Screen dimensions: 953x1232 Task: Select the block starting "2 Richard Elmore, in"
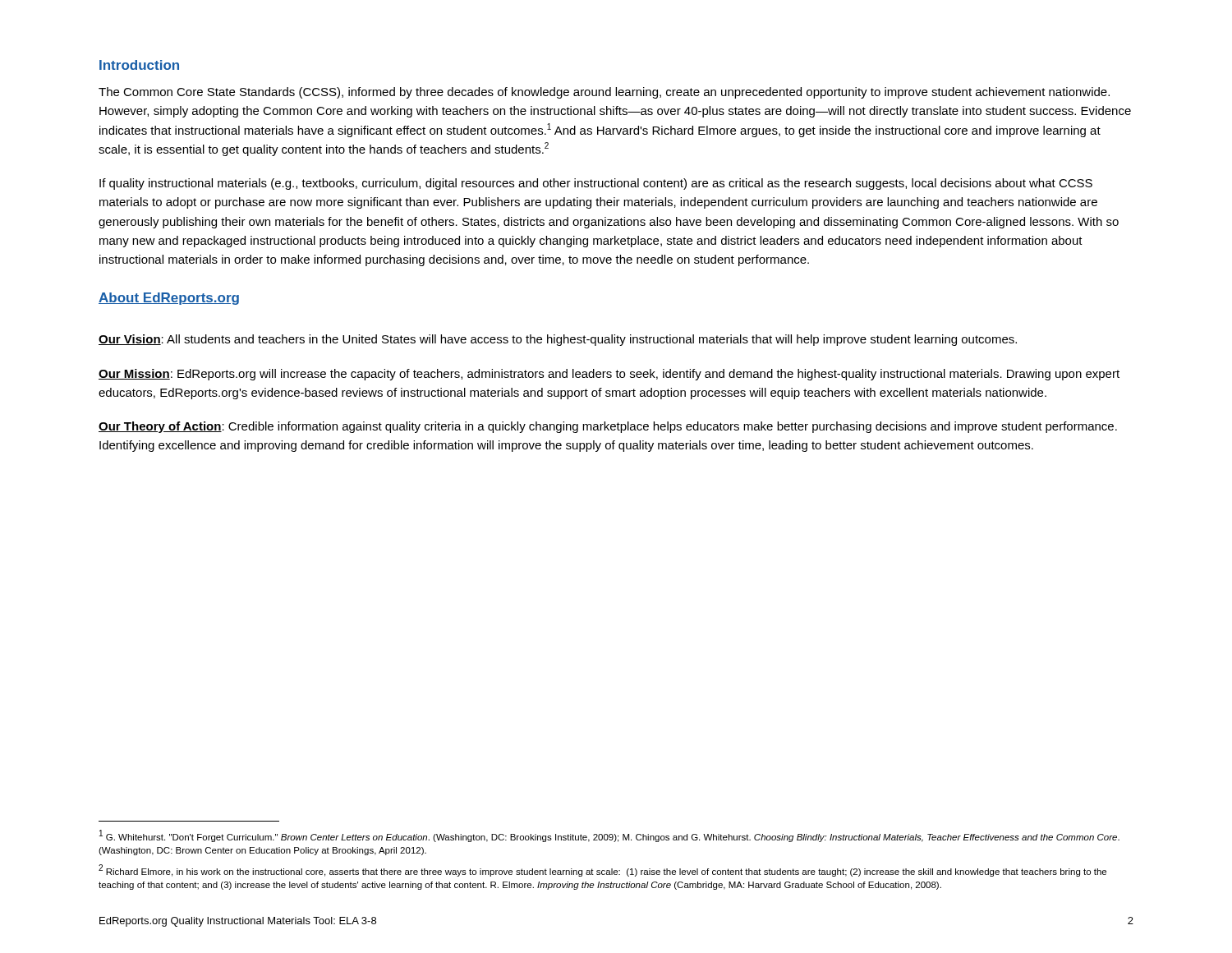[x=603, y=877]
